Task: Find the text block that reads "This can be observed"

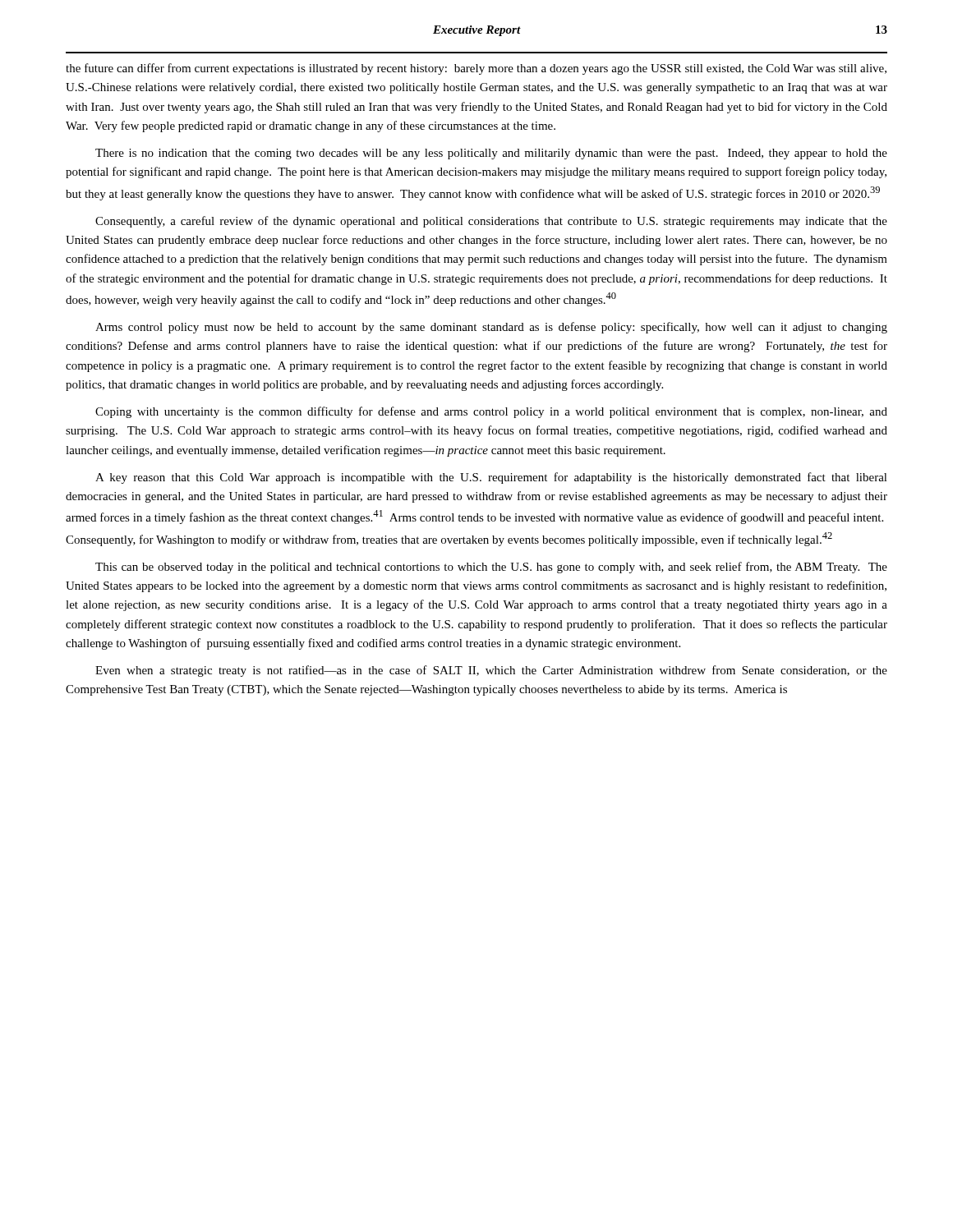Action: click(x=476, y=605)
